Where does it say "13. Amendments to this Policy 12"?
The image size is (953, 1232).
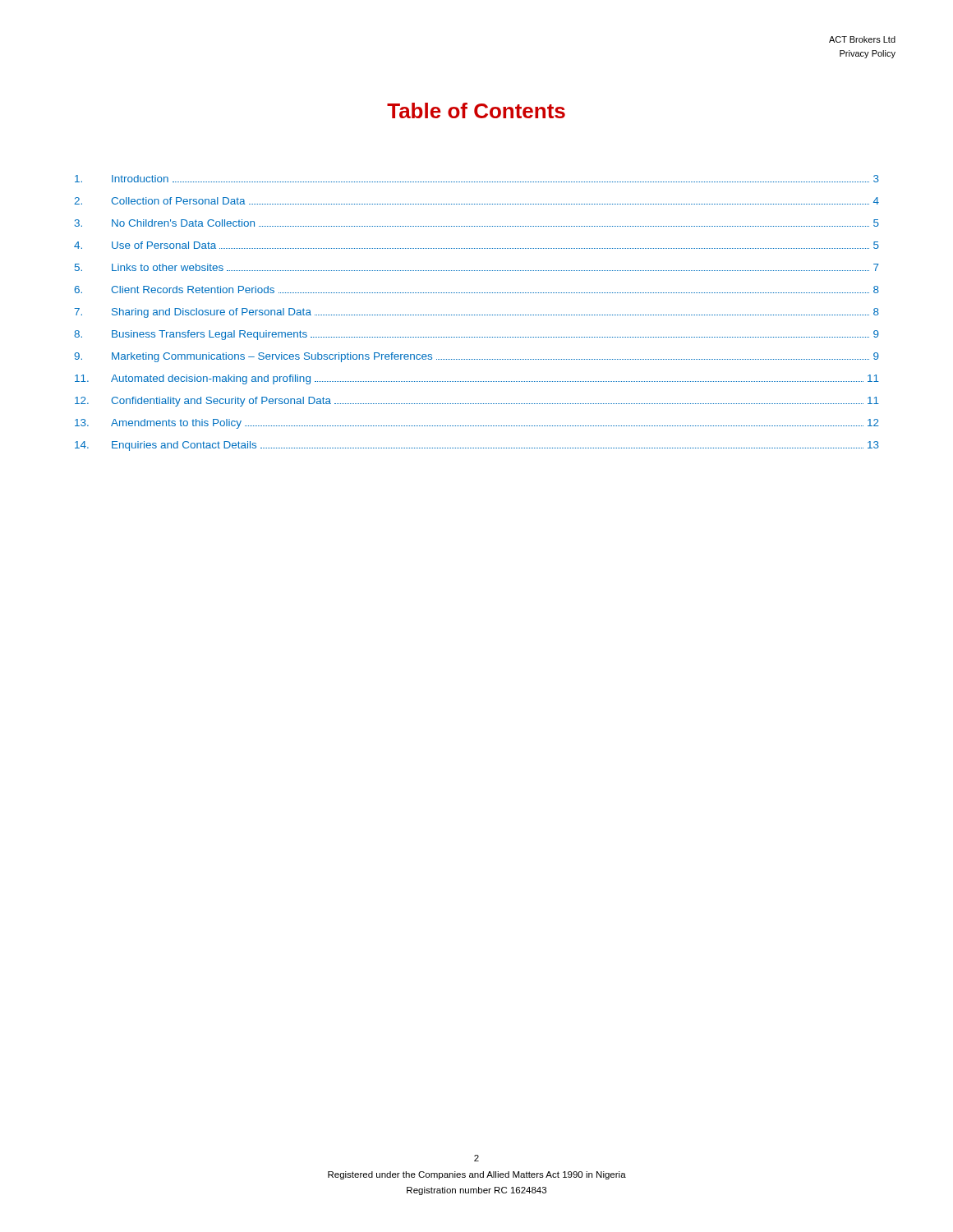tap(476, 423)
